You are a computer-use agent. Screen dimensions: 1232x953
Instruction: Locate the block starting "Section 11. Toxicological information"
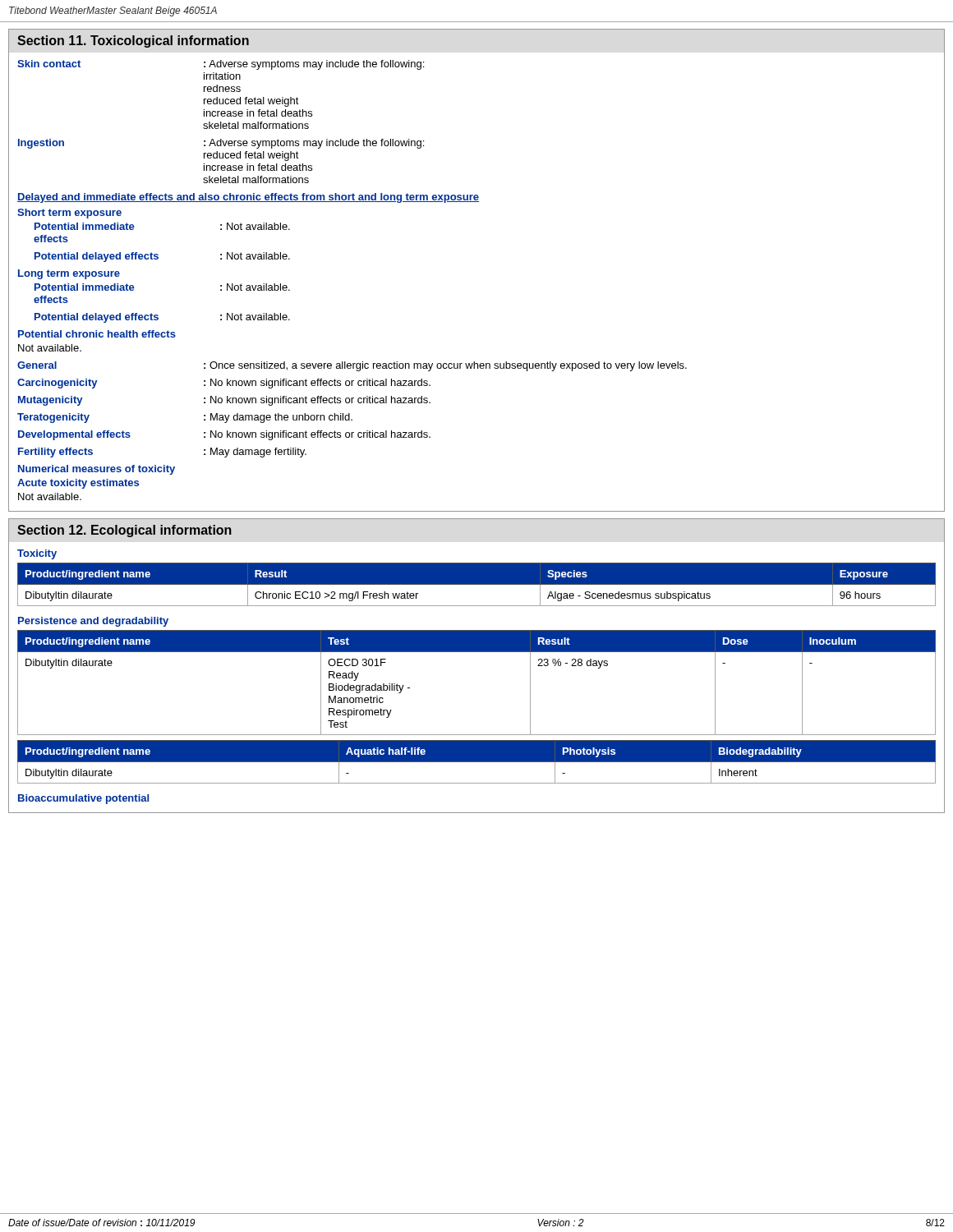133,41
